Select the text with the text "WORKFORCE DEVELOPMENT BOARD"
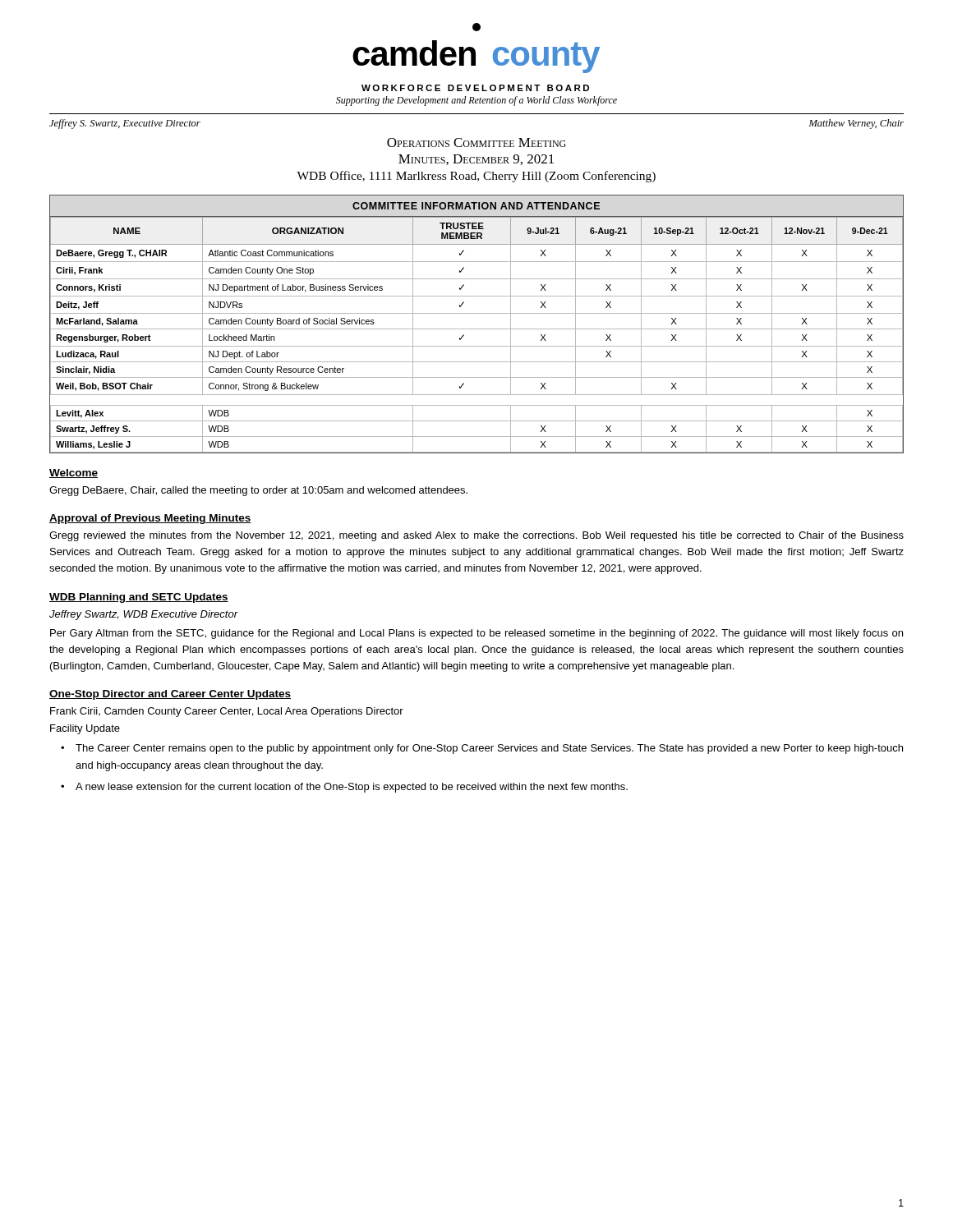 [x=476, y=88]
